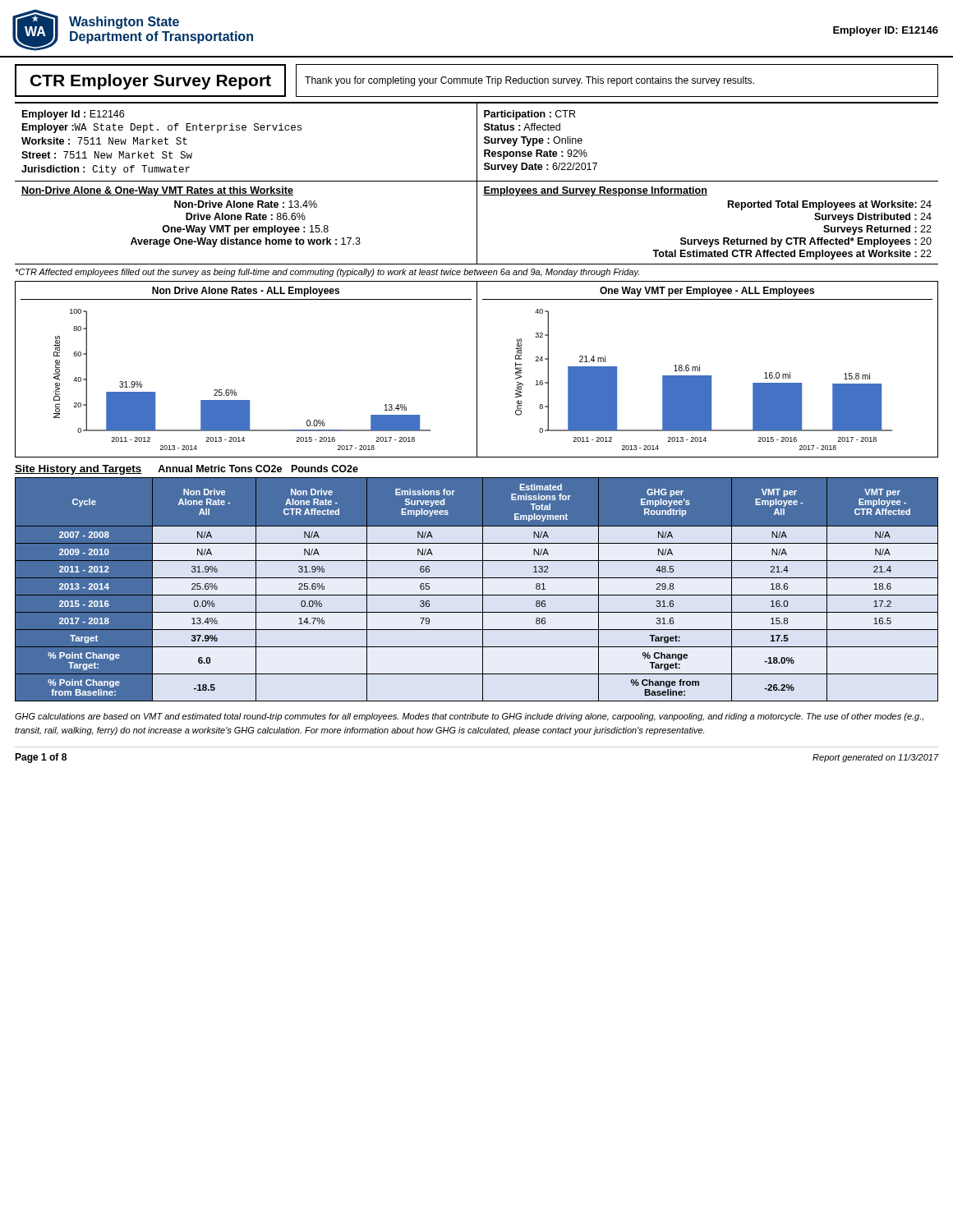
Task: Click where it says "Non-Drive Alone Rate : 13.4%"
Action: pos(245,205)
